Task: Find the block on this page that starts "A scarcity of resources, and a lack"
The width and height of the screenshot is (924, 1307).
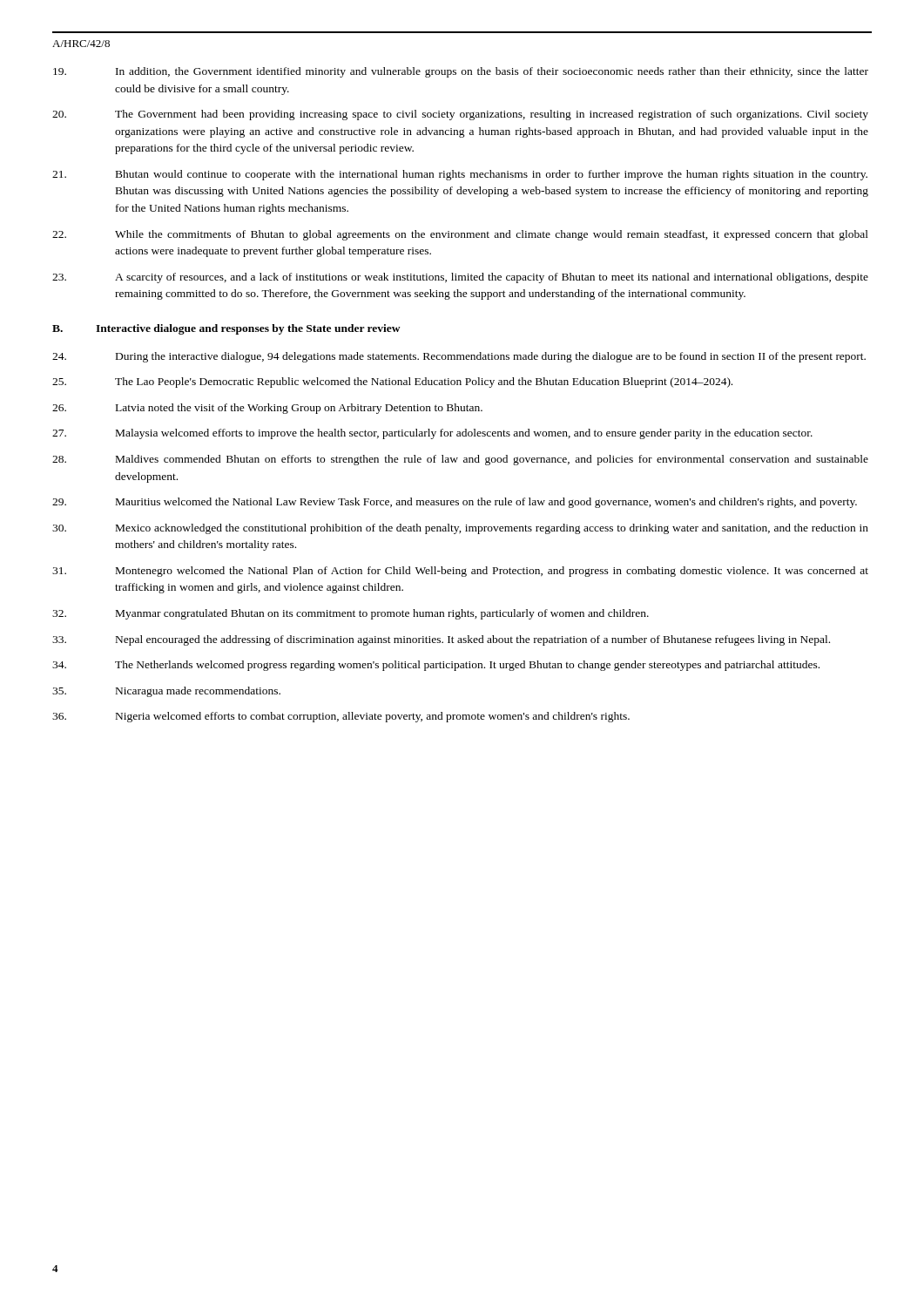Action: coord(460,285)
